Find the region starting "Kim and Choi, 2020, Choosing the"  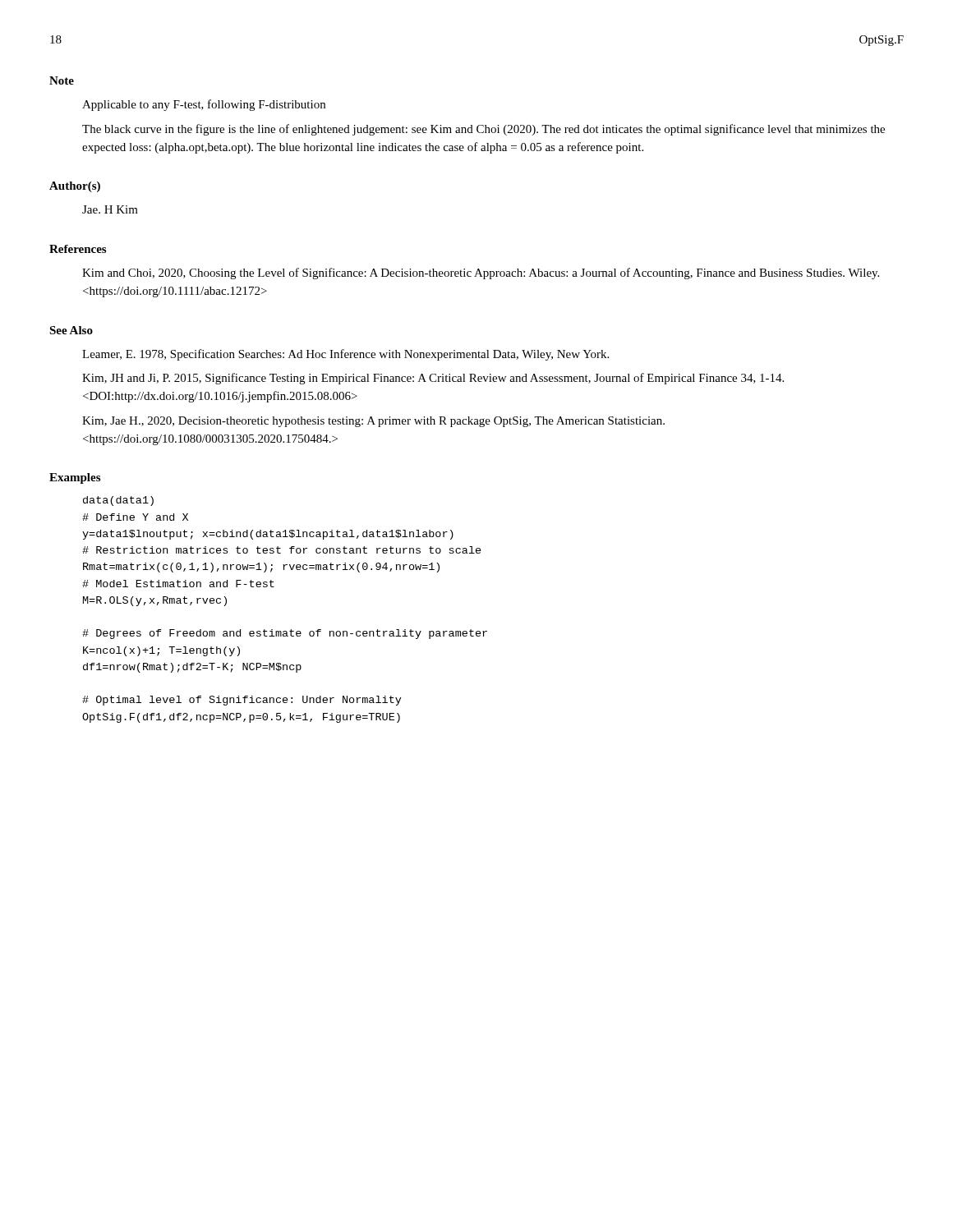tap(481, 282)
